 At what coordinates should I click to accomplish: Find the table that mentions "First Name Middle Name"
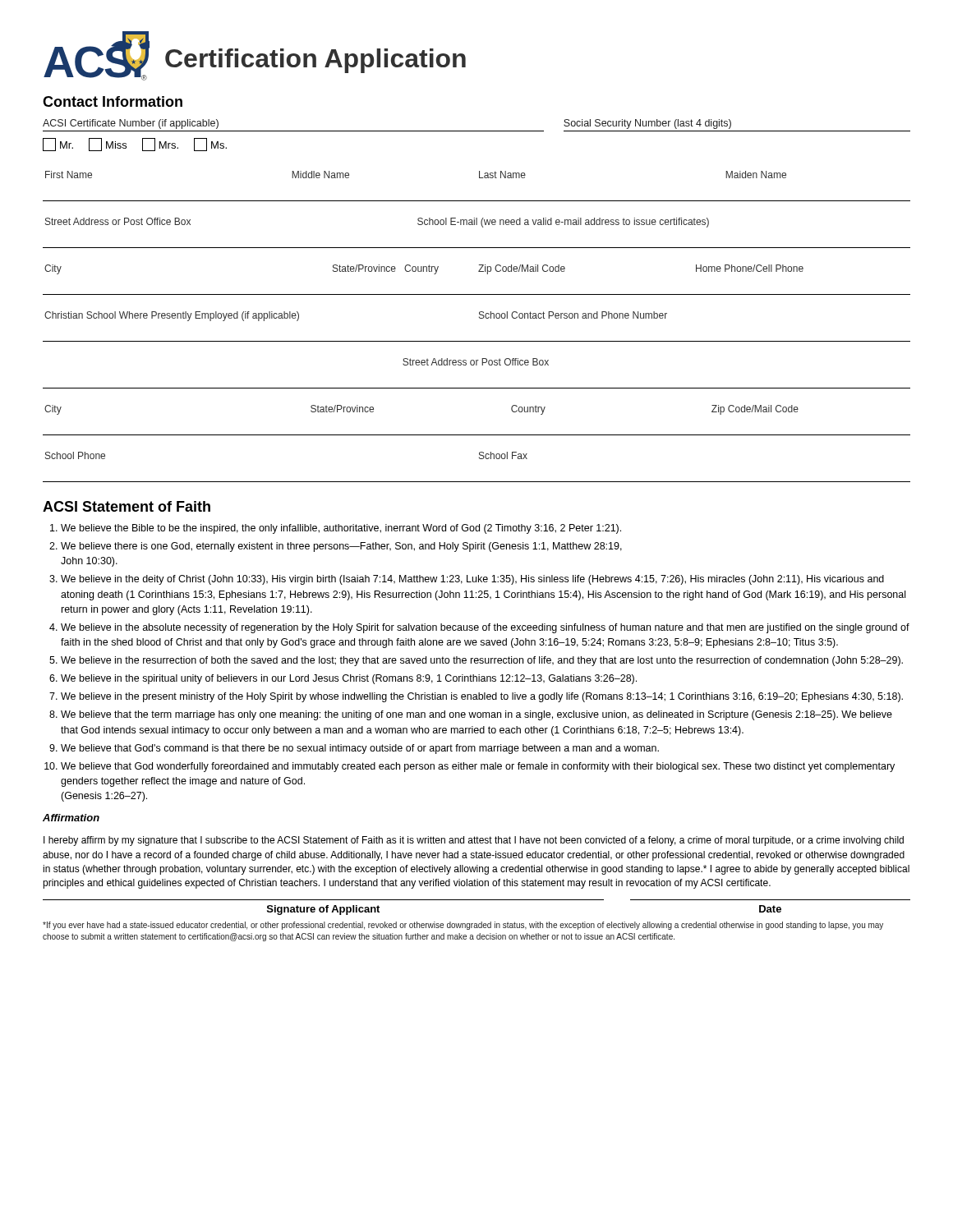(x=476, y=182)
